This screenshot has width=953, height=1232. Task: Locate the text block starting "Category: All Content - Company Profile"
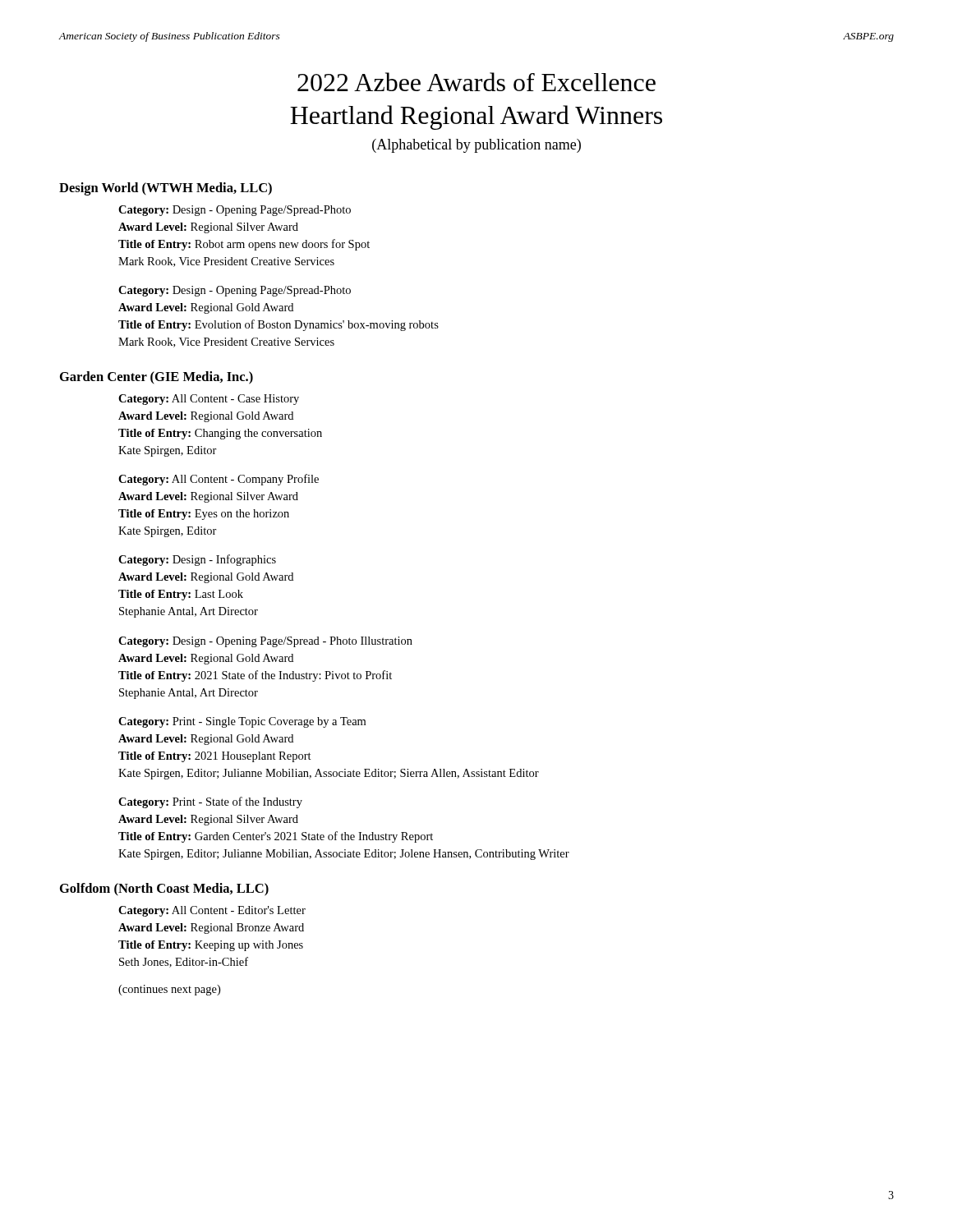[x=219, y=480]
